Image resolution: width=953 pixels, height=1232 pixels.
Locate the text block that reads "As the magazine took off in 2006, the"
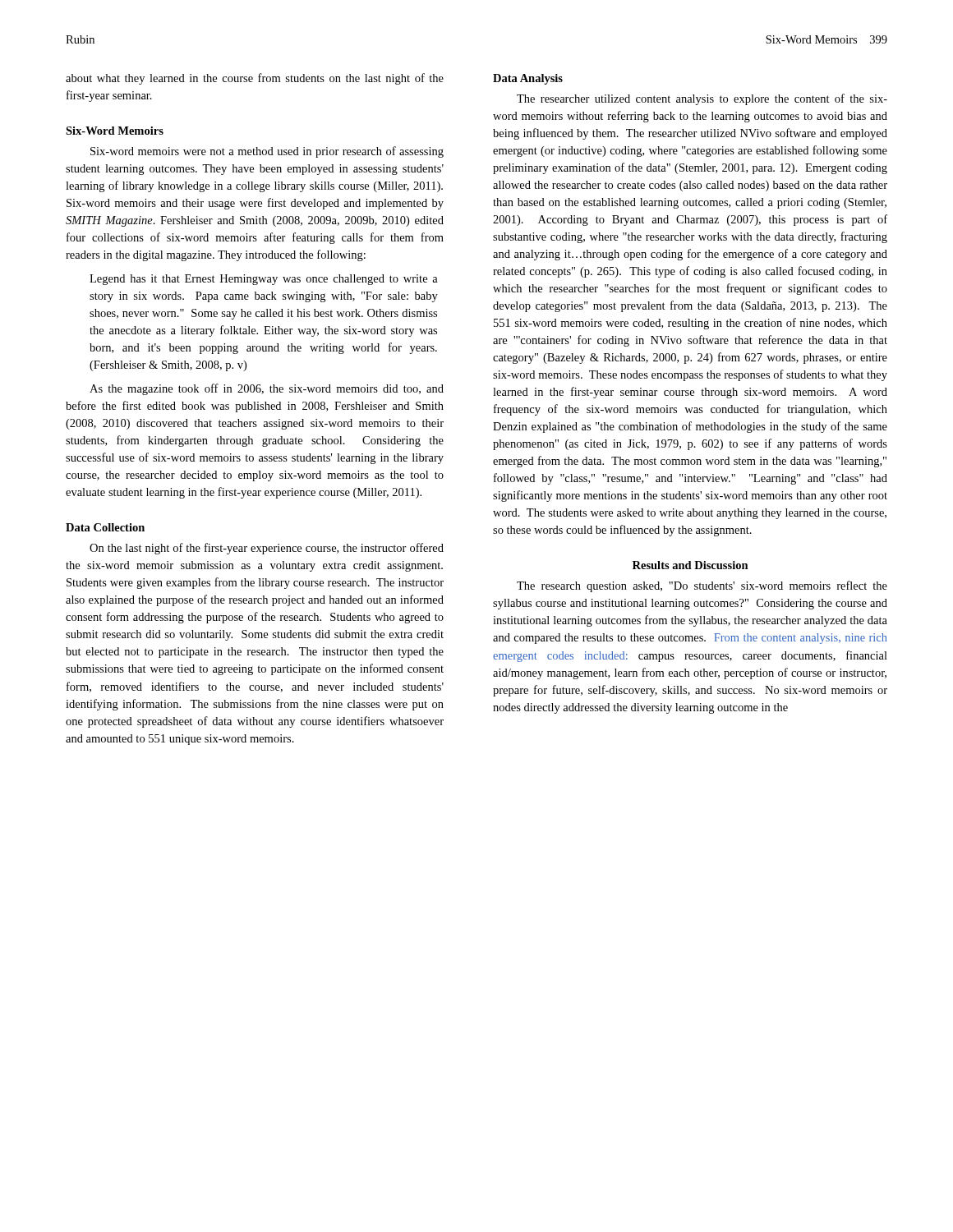(255, 441)
